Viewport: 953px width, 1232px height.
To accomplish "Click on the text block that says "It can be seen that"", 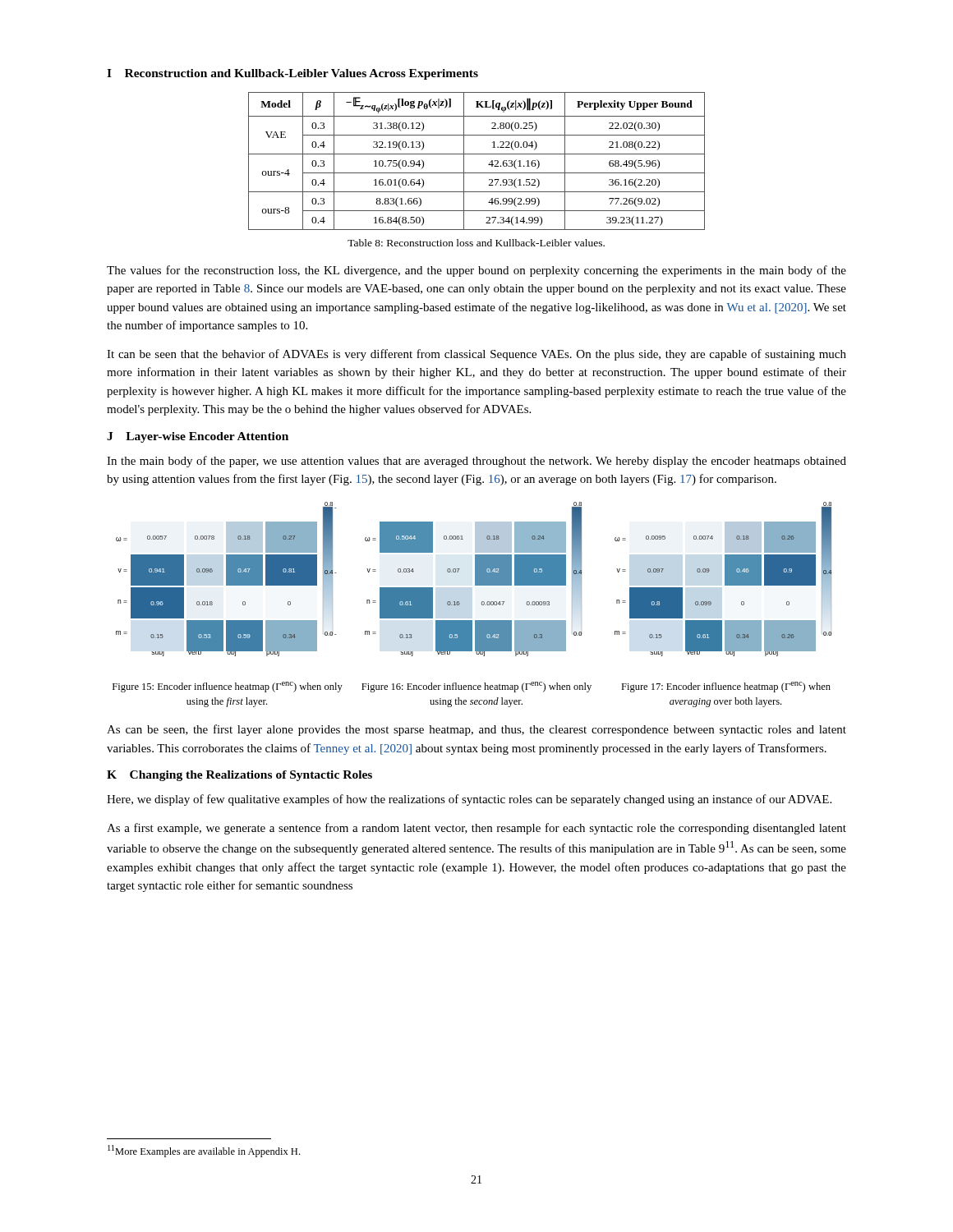I will pos(476,382).
